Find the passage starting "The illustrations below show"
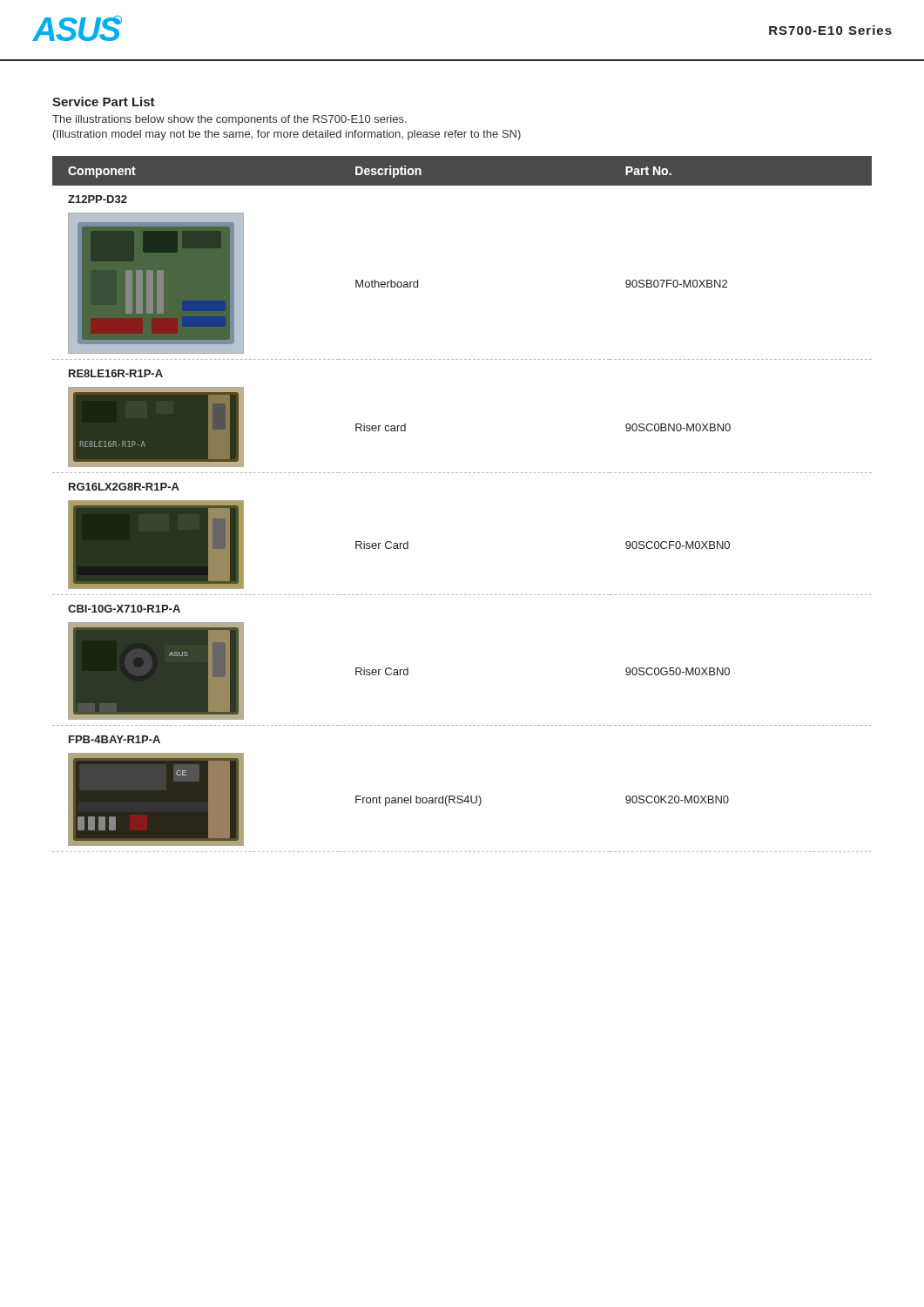This screenshot has height=1307, width=924. click(x=230, y=119)
